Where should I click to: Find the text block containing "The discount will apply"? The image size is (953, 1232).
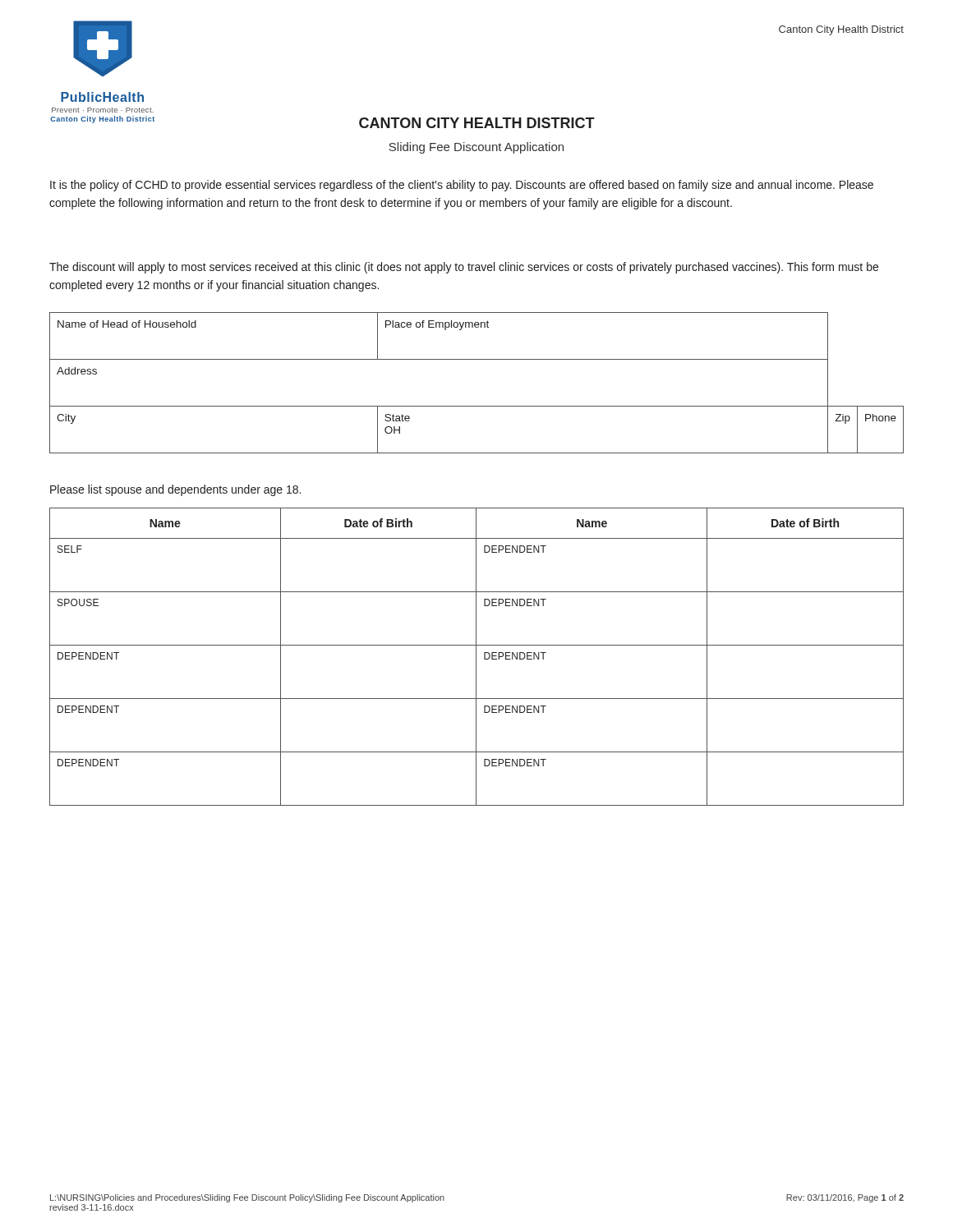(x=464, y=276)
